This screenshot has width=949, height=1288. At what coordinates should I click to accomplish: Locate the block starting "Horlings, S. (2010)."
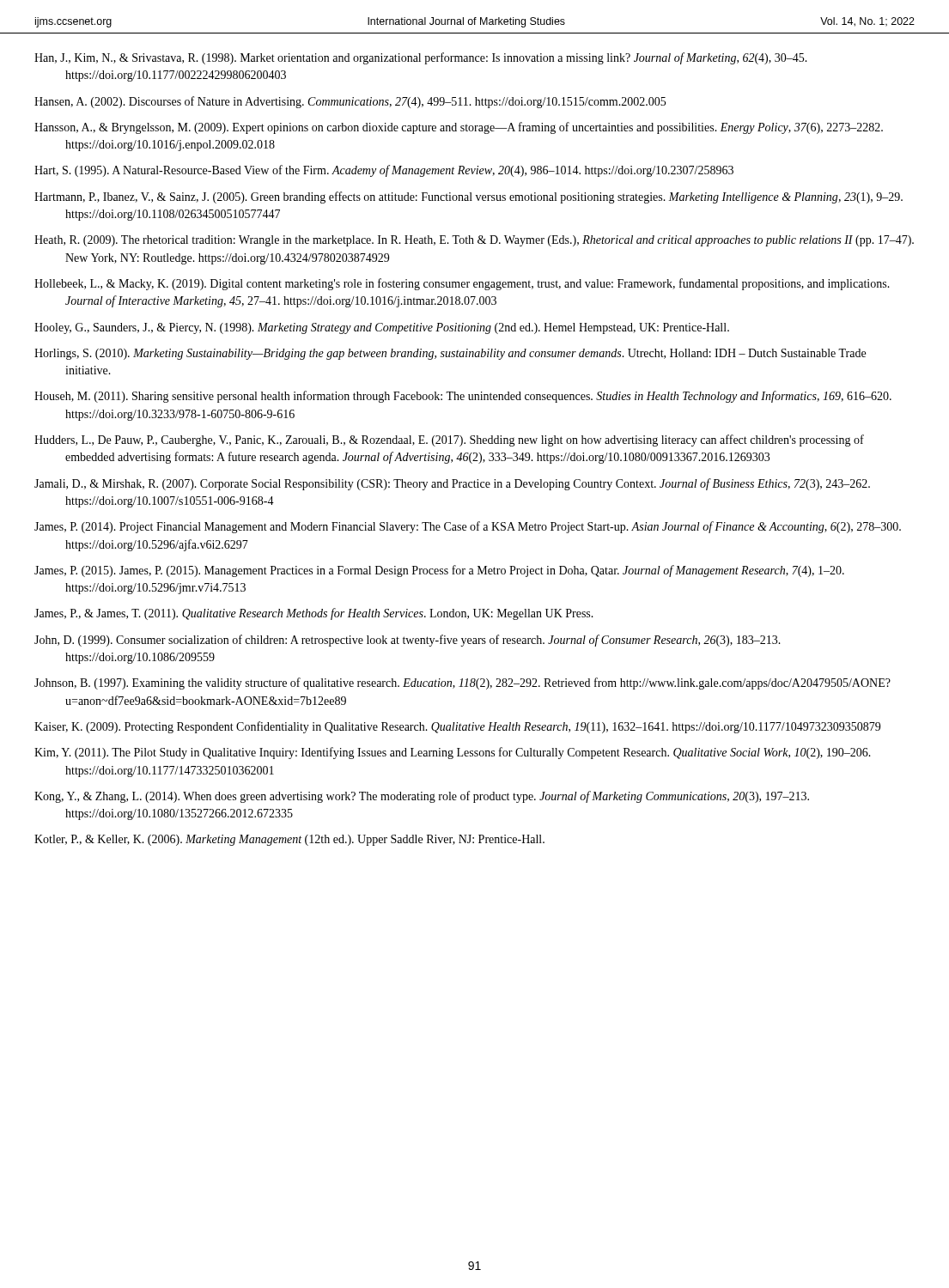click(450, 362)
